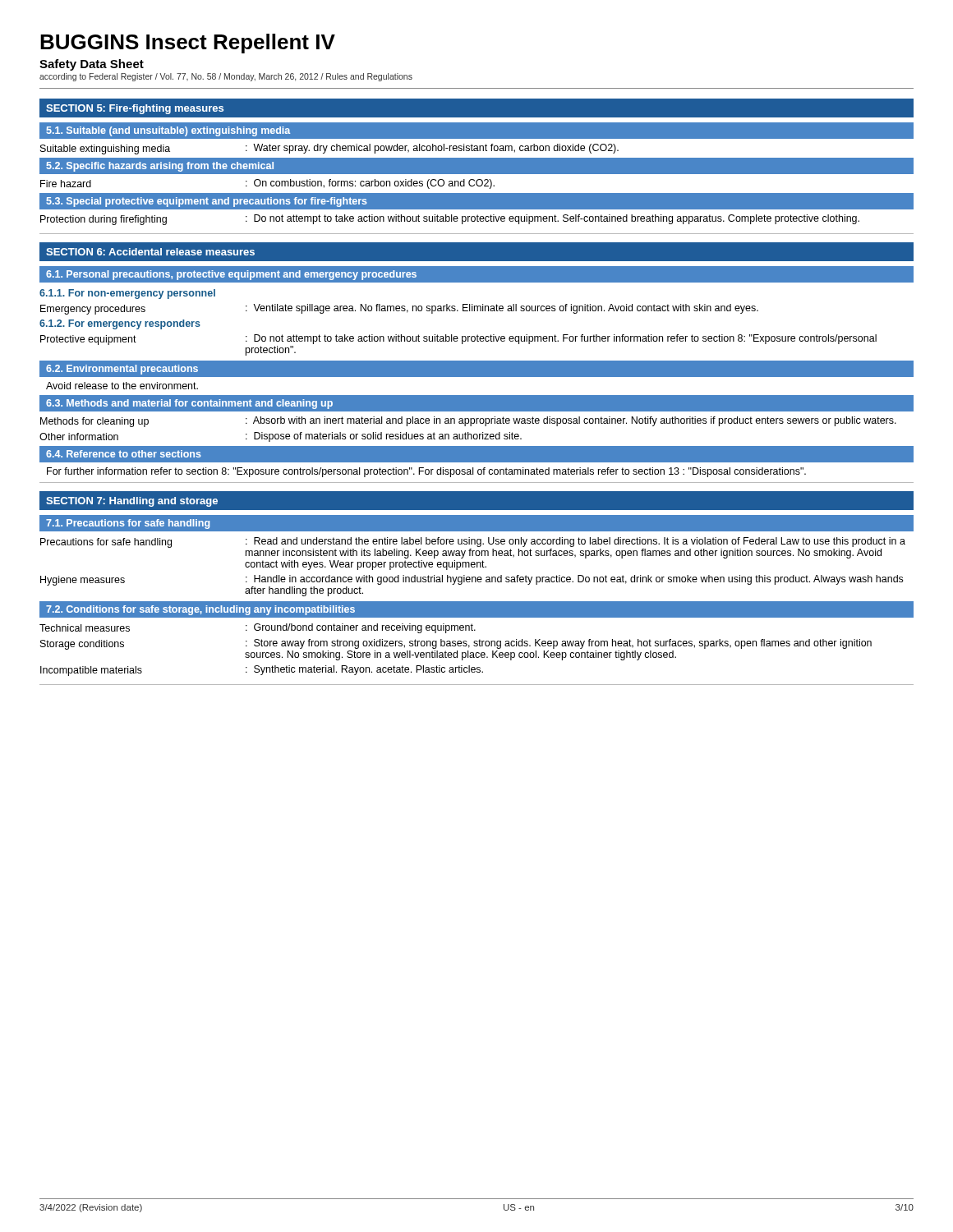Click where it says "6.1. Personal precautions, protective equipment and emergency procedures"
Image resolution: width=953 pixels, height=1232 pixels.
coord(476,274)
